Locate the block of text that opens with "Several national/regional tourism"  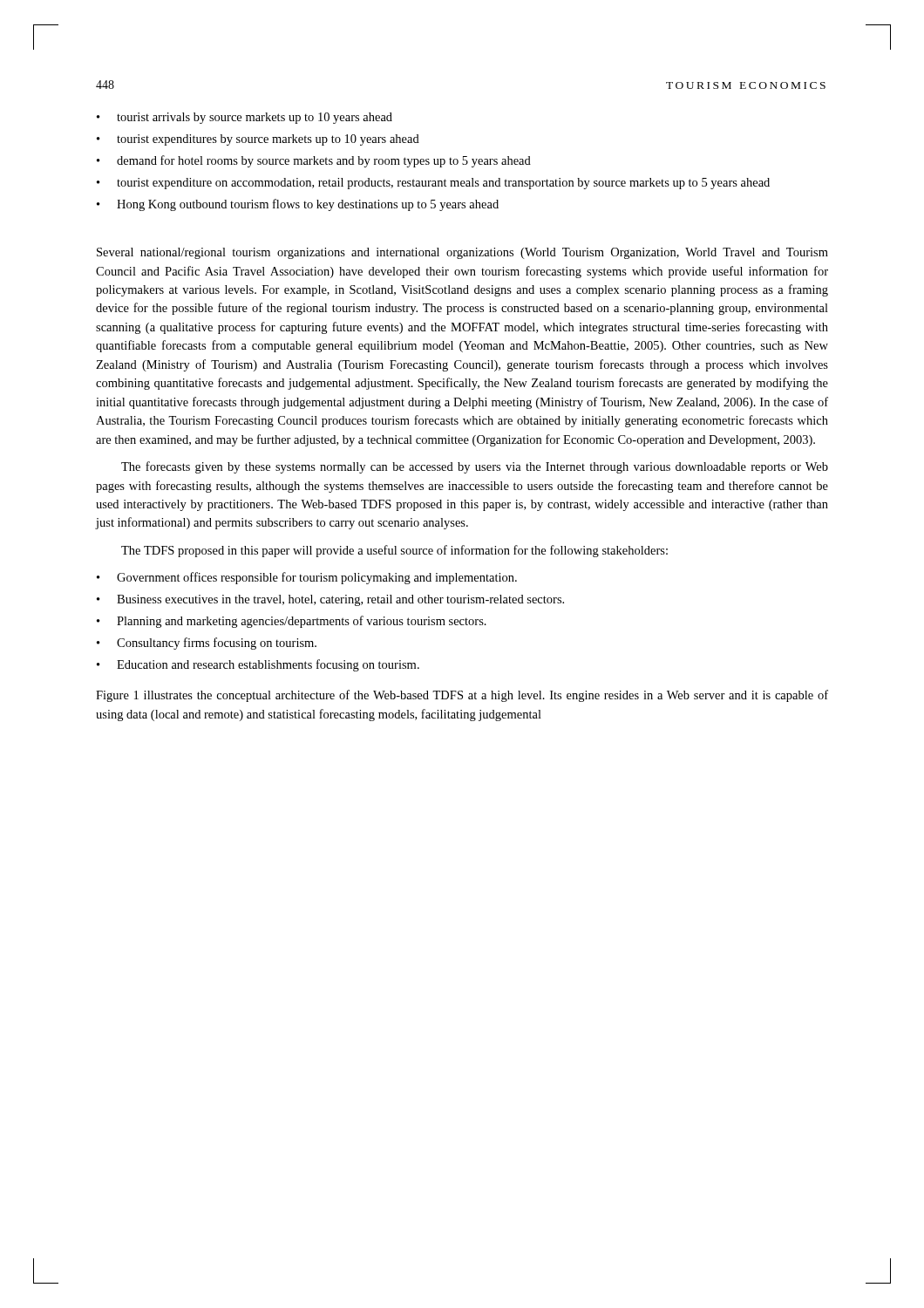[x=462, y=346]
